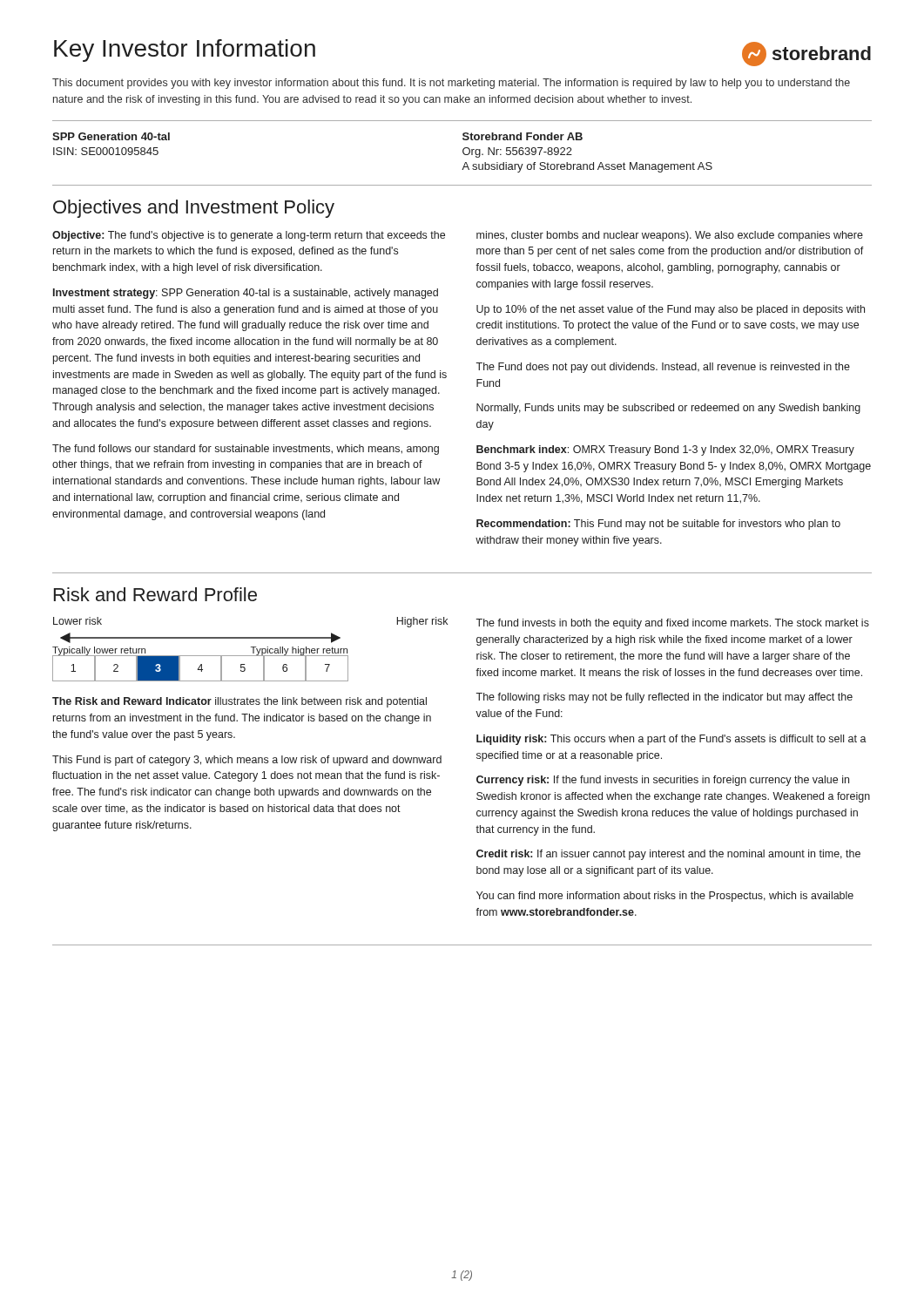Image resolution: width=924 pixels, height=1307 pixels.
Task: Find the block starting "The Risk and Reward Indicator illustrates the"
Action: (242, 718)
